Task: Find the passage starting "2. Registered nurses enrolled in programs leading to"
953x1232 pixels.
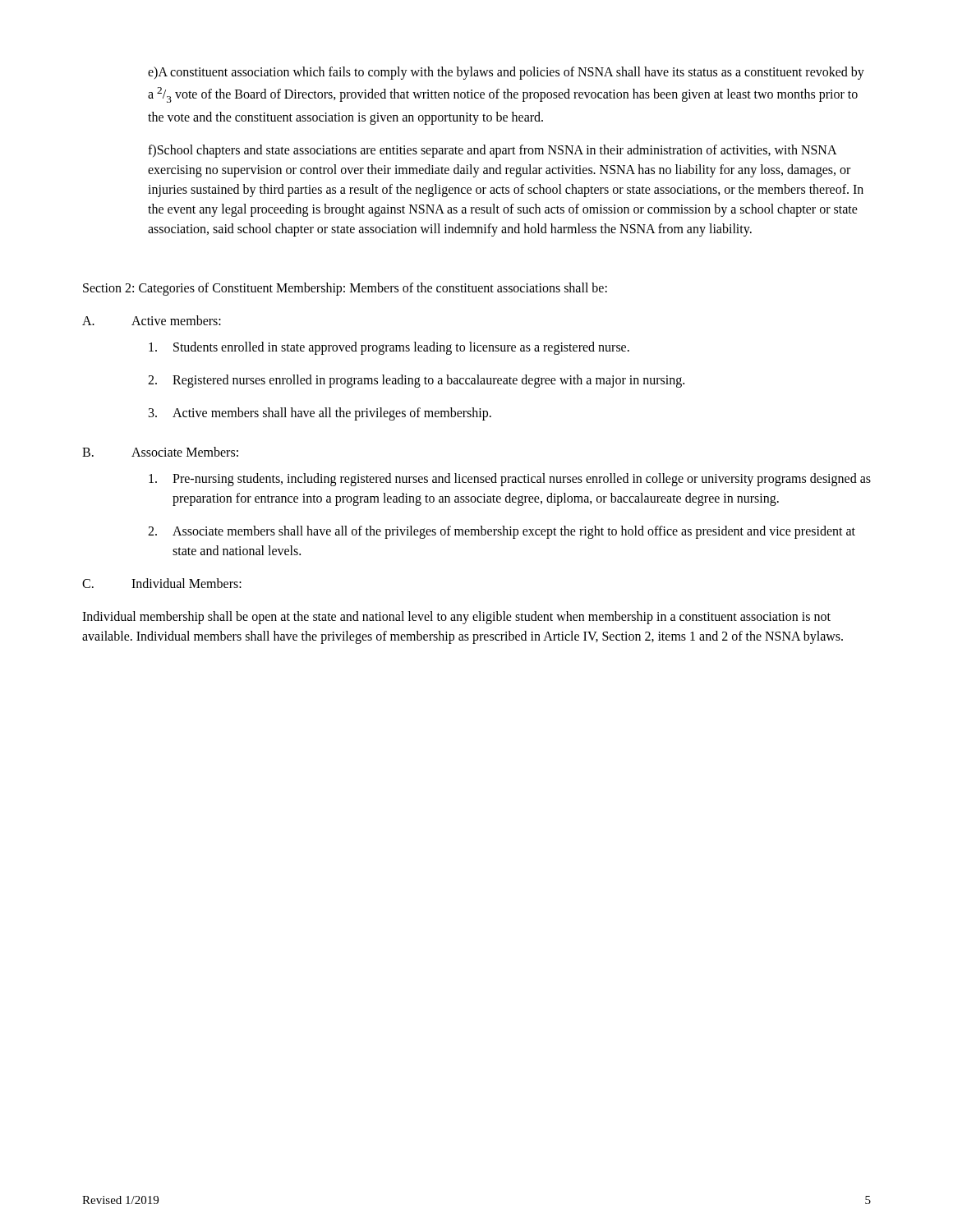Action: point(509,380)
